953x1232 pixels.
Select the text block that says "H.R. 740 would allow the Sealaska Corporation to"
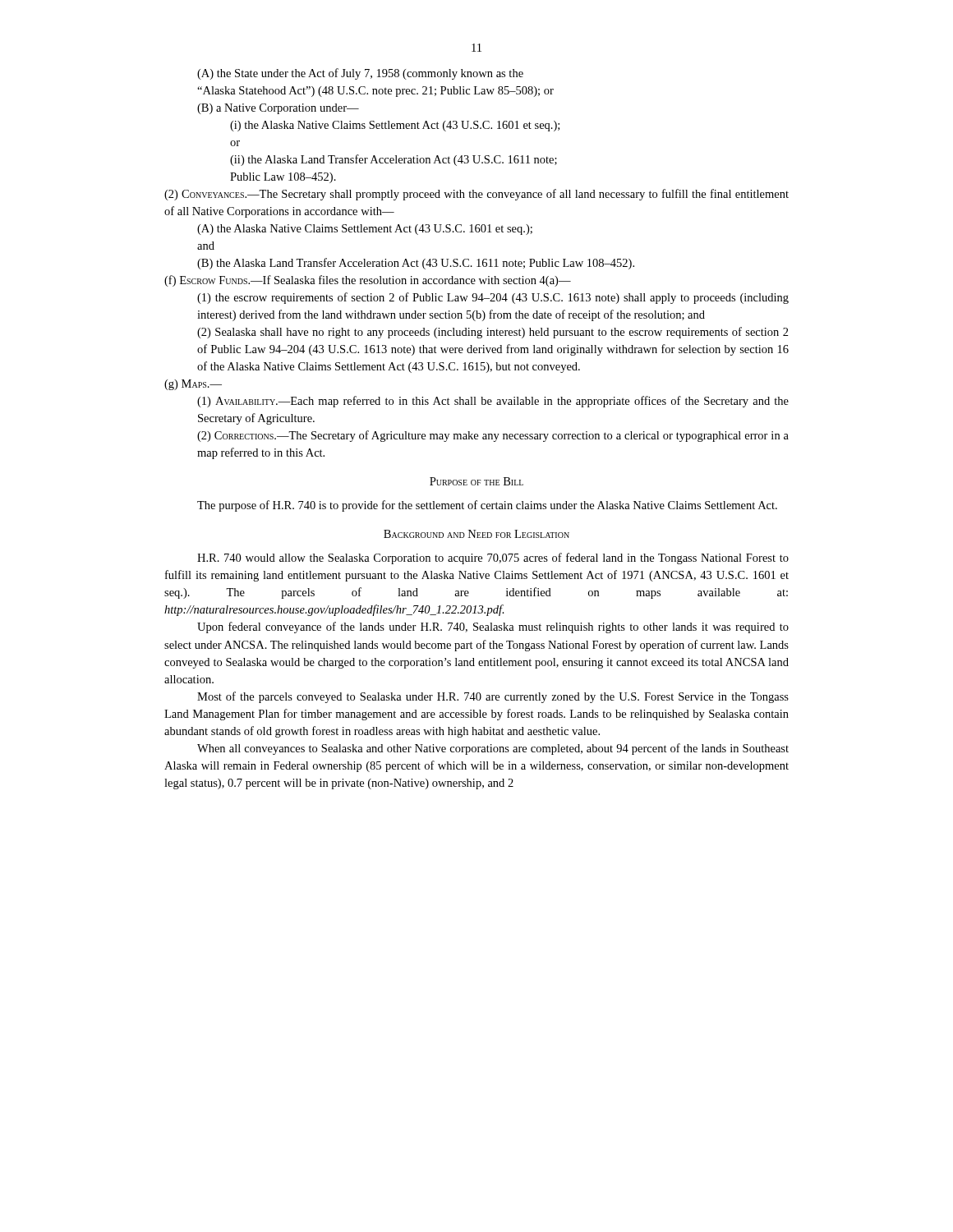(476, 671)
